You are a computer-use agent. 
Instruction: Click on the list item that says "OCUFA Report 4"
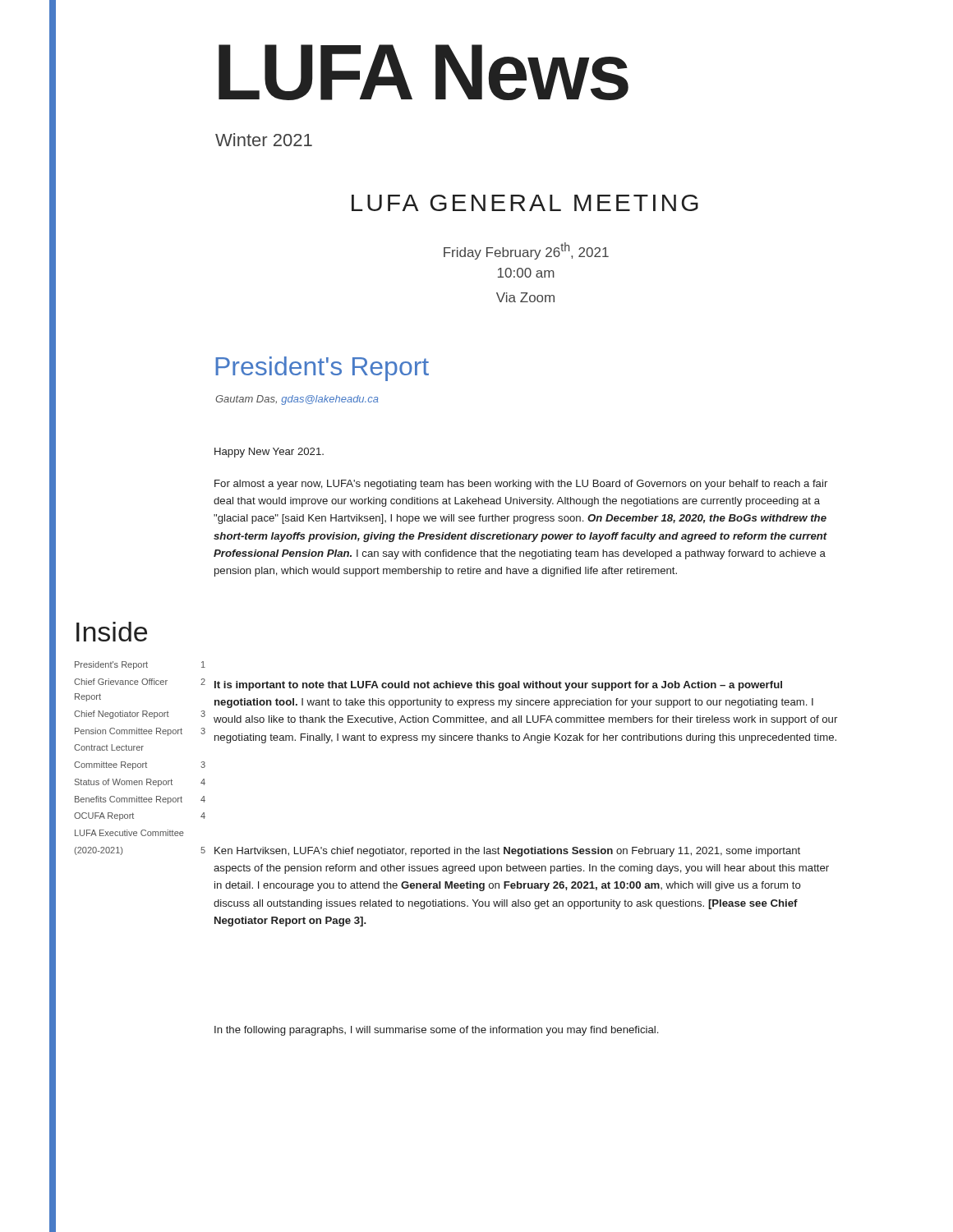click(x=140, y=816)
